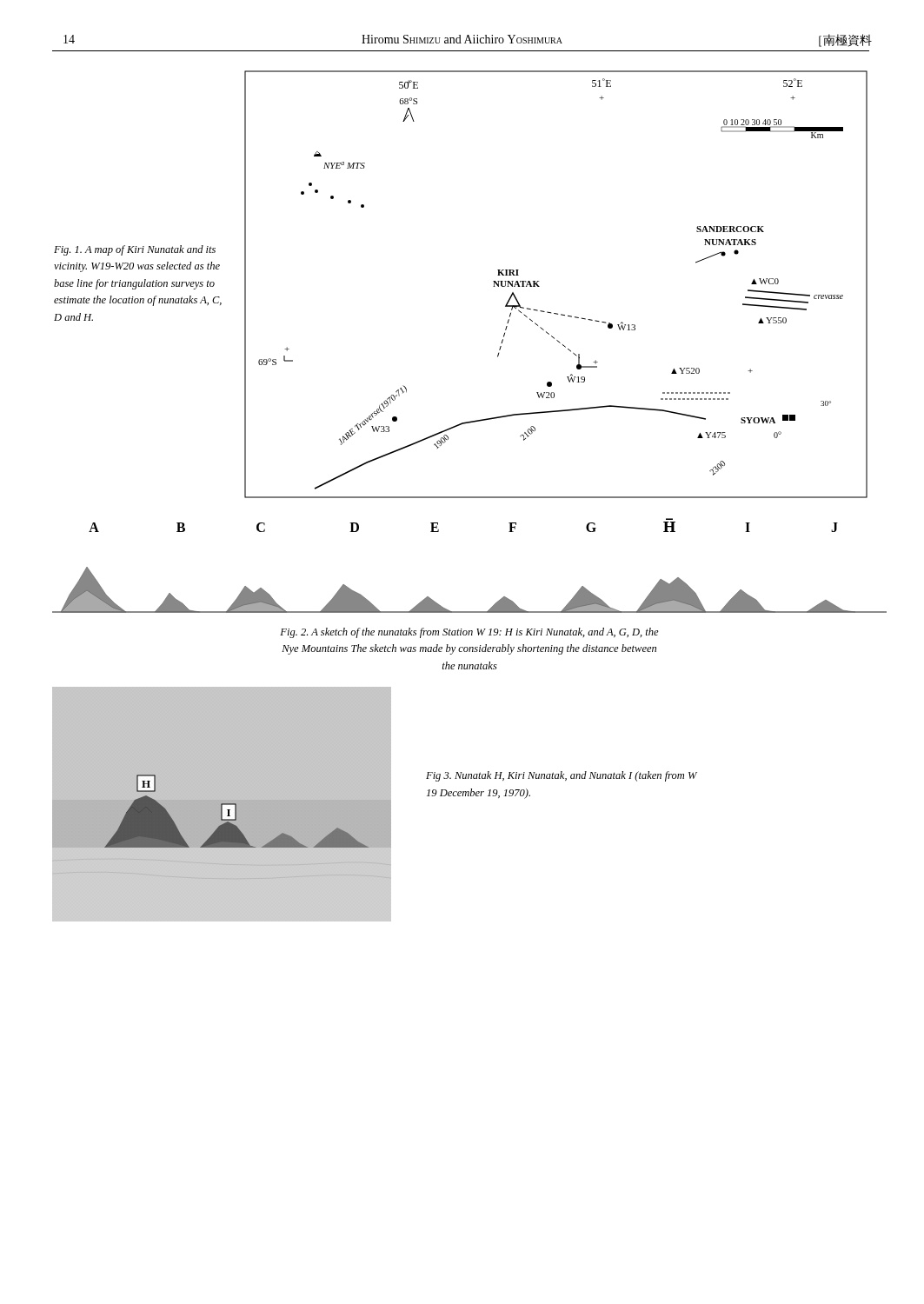924x1304 pixels.
Task: Find the passage starting "Fig. 2. A sketch"
Action: [x=469, y=649]
